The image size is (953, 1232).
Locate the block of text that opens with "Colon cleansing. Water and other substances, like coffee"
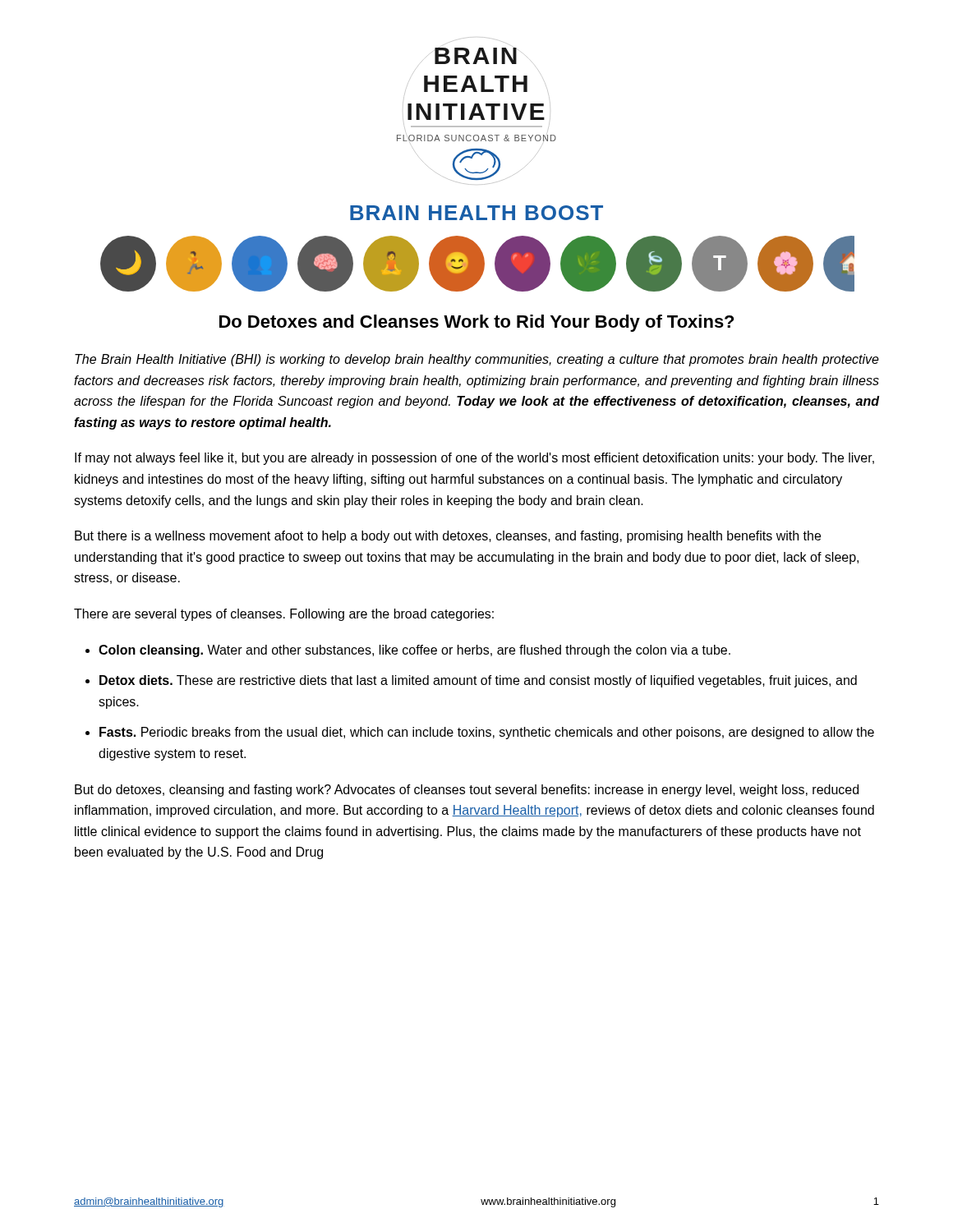[415, 650]
